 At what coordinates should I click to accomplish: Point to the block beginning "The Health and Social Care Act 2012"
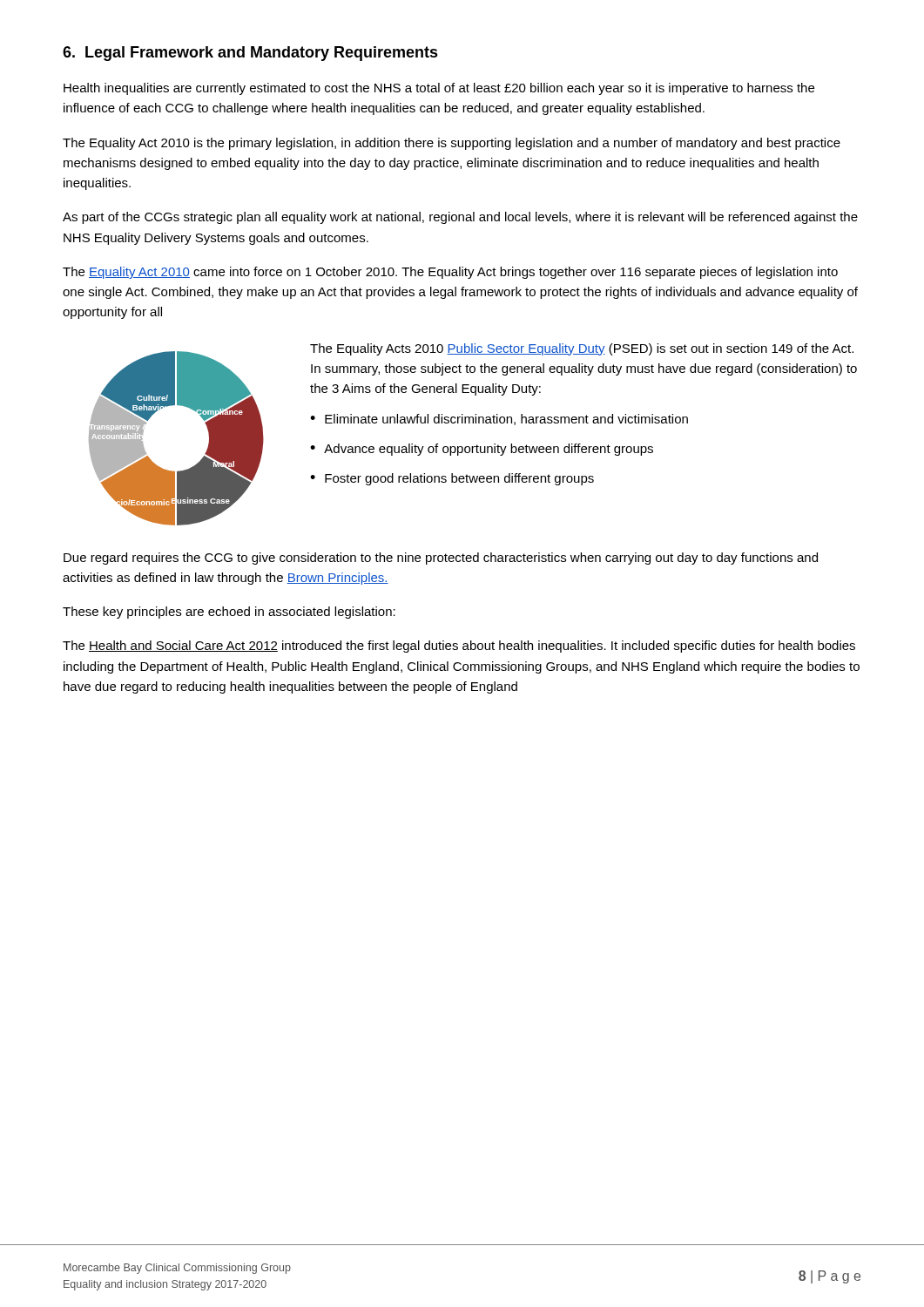click(461, 666)
